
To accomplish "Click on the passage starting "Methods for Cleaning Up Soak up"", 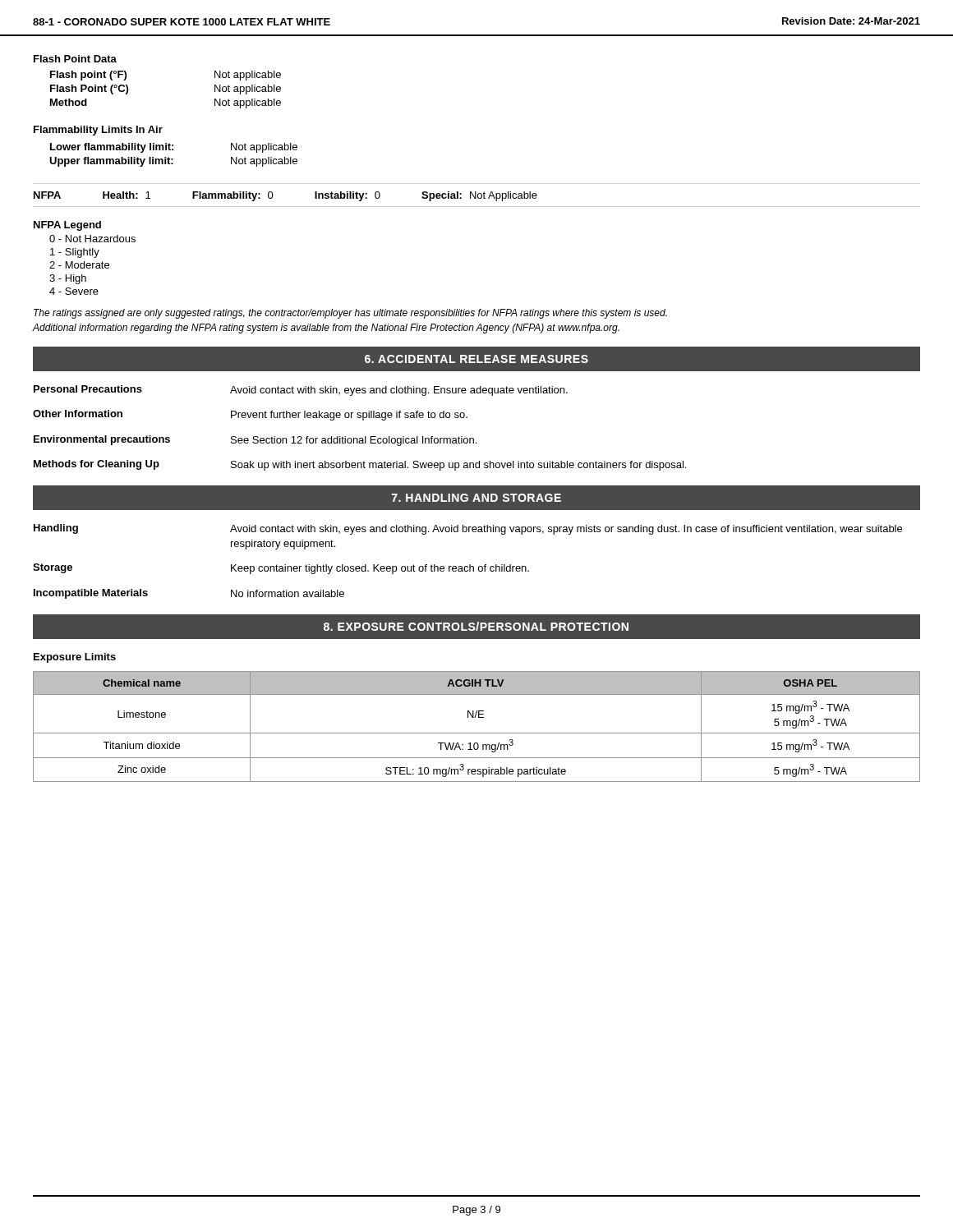I will point(476,465).
